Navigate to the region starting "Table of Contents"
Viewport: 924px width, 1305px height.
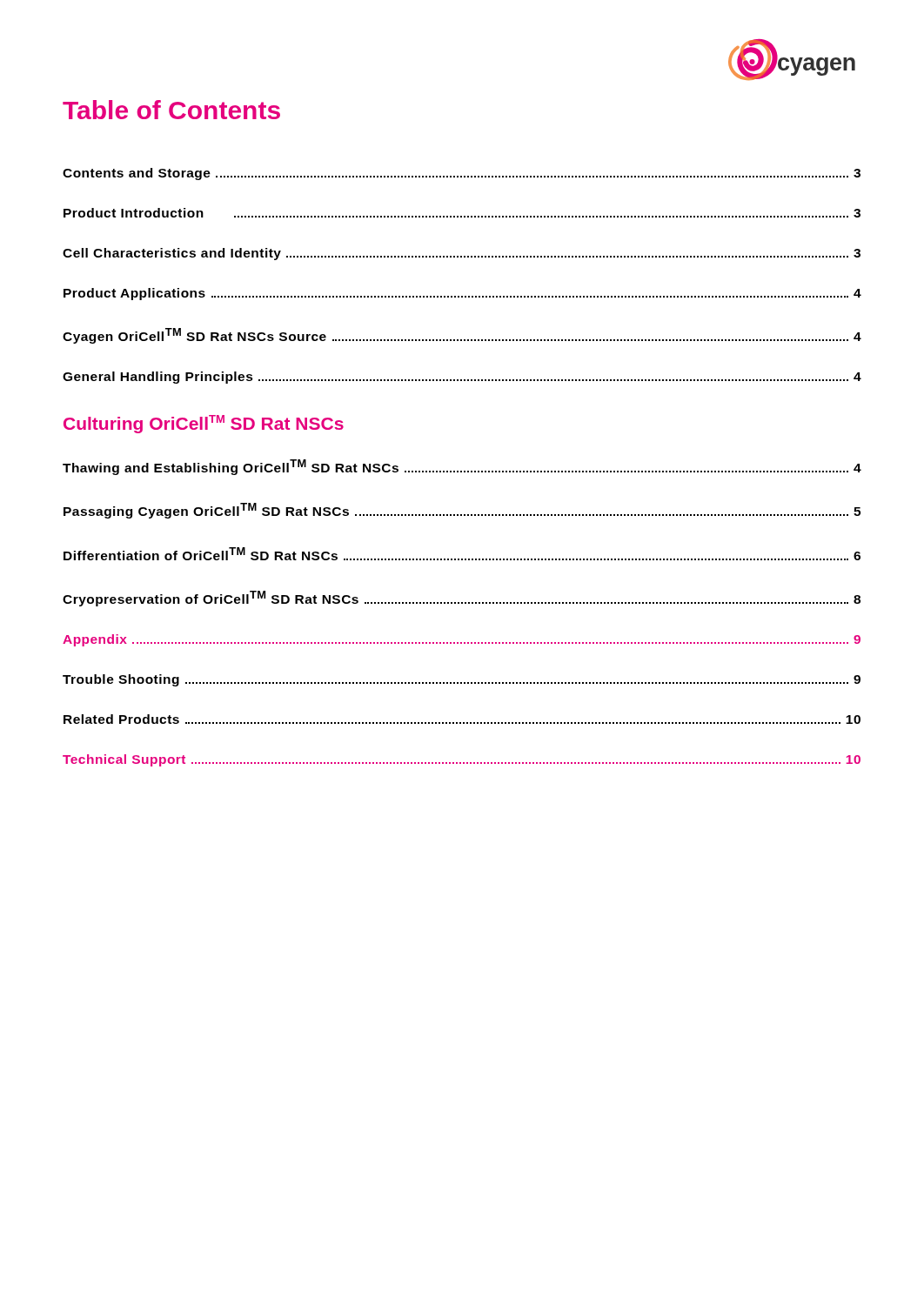point(172,110)
